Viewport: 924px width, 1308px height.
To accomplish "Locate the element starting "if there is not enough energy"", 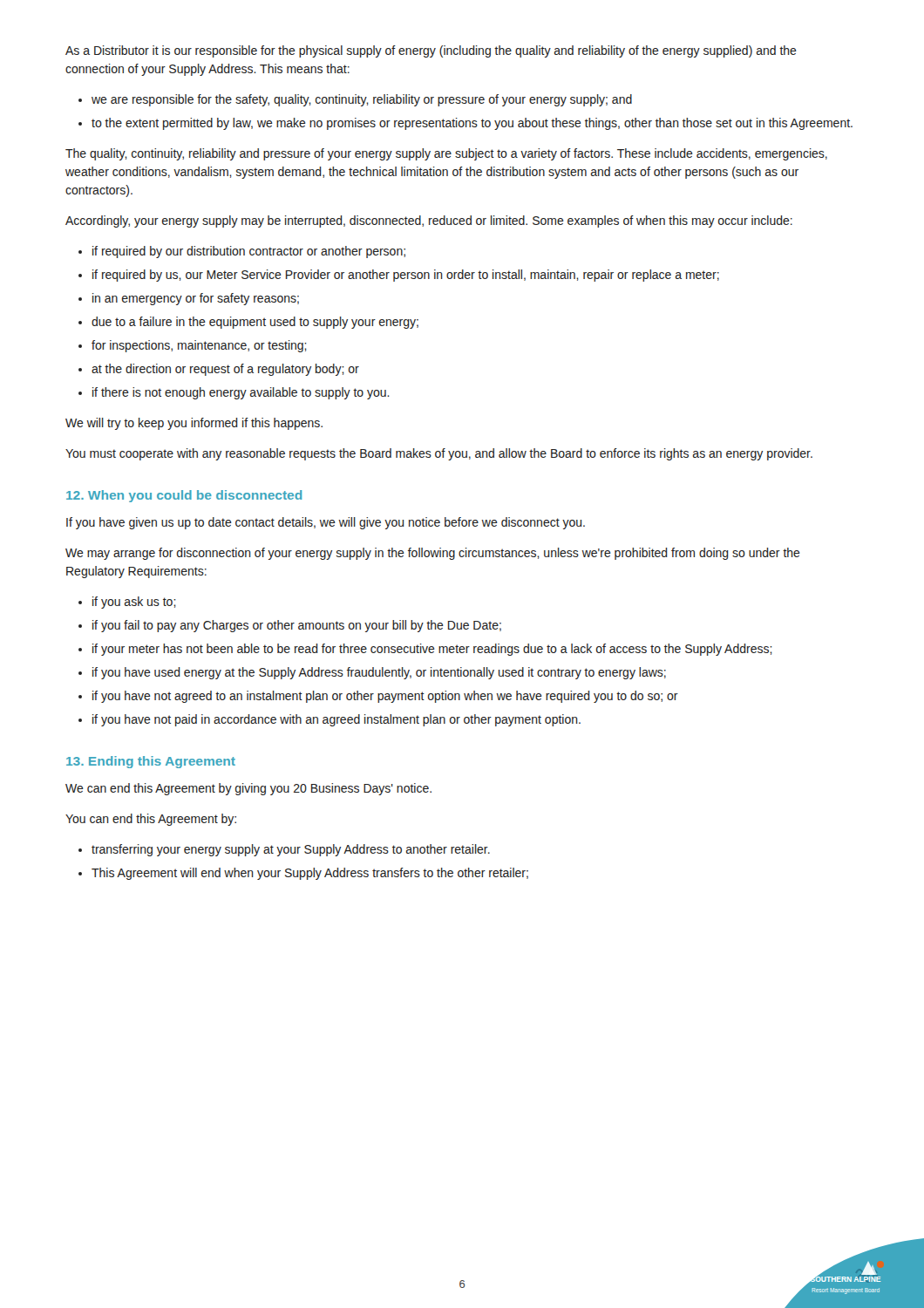I will point(241,392).
